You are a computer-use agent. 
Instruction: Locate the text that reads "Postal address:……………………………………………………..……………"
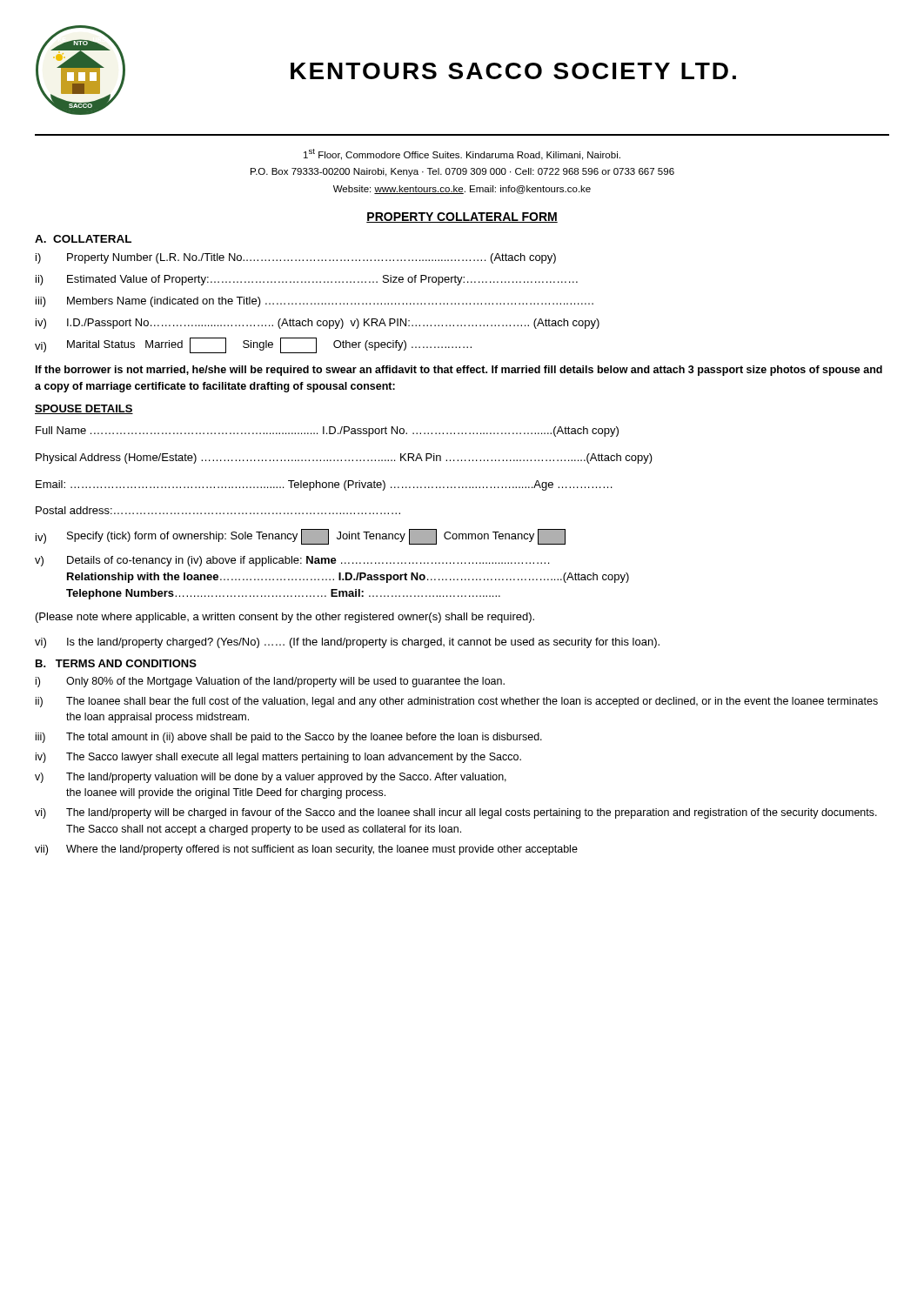pyautogui.click(x=218, y=511)
